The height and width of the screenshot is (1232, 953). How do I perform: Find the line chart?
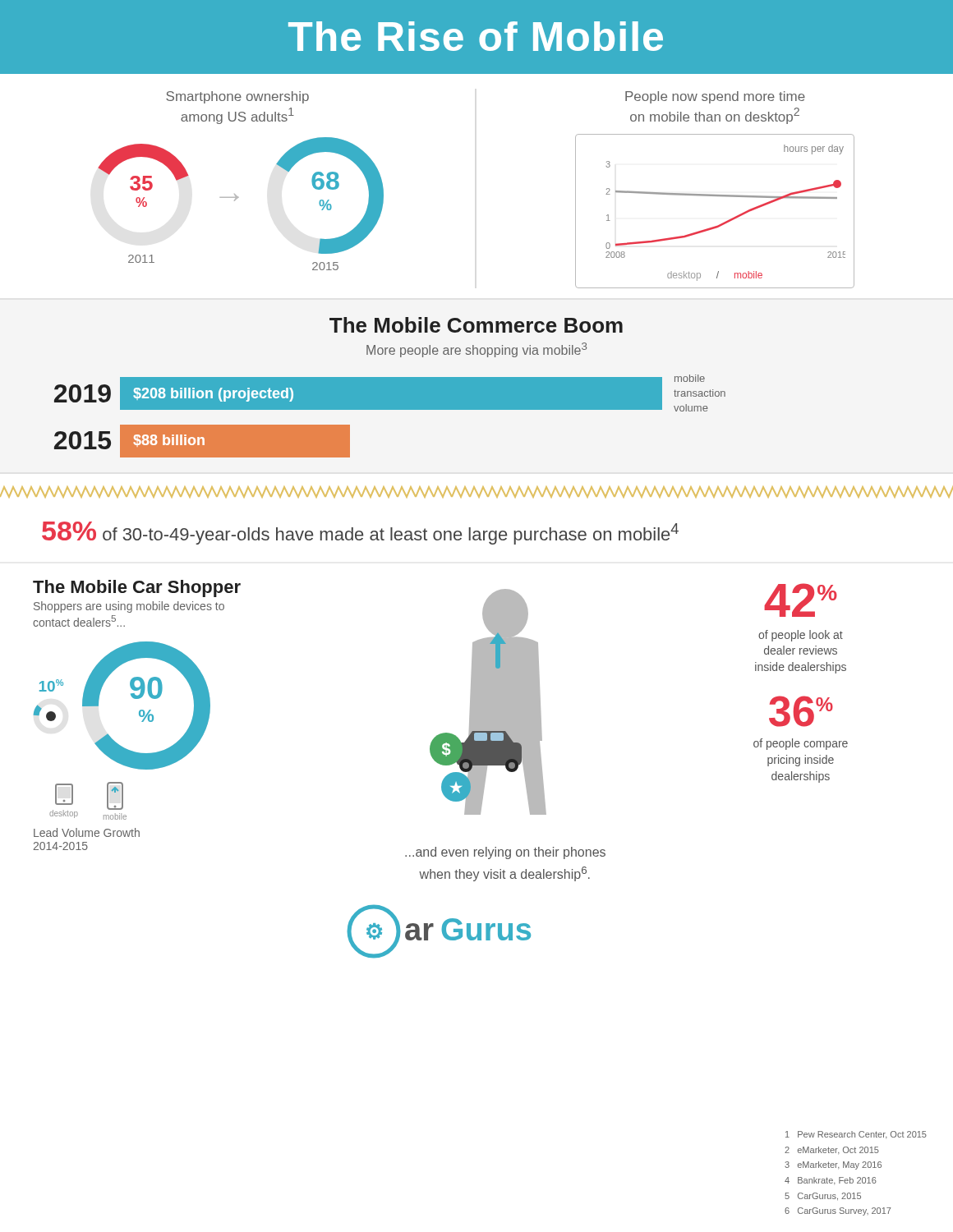point(715,188)
